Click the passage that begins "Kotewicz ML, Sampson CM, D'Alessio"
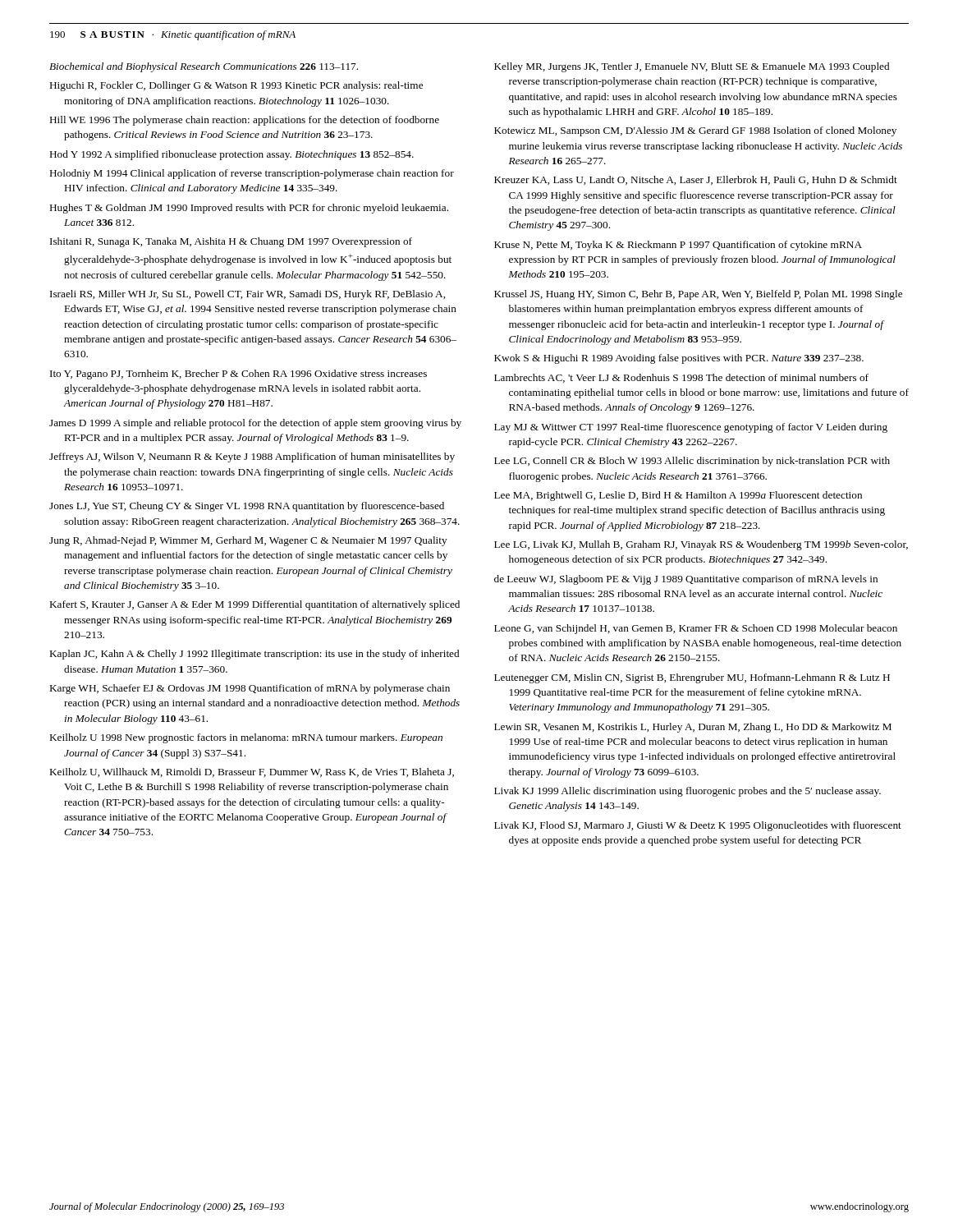 698,146
